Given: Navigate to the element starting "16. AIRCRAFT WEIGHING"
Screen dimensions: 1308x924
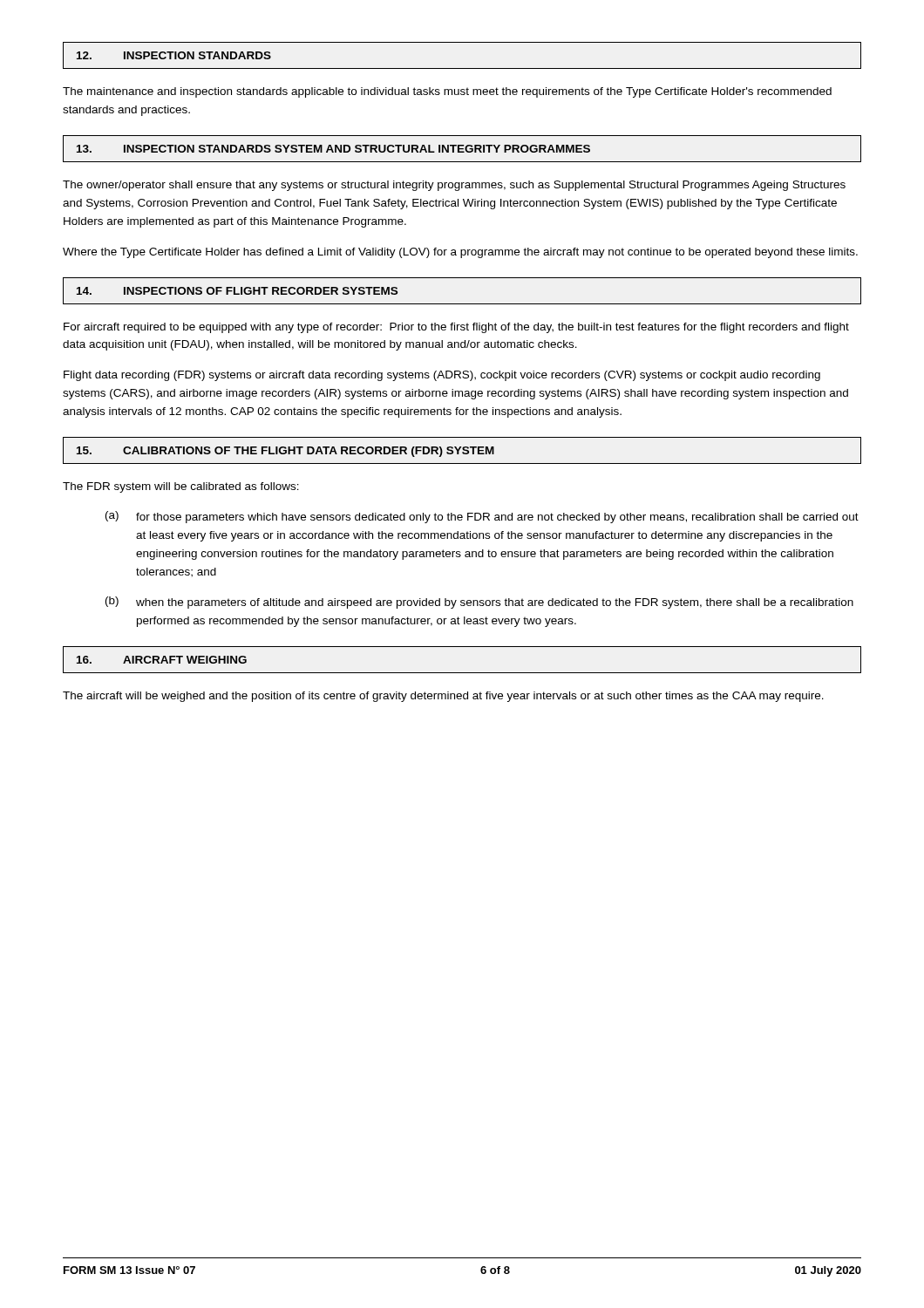Looking at the screenshot, I should 162,659.
